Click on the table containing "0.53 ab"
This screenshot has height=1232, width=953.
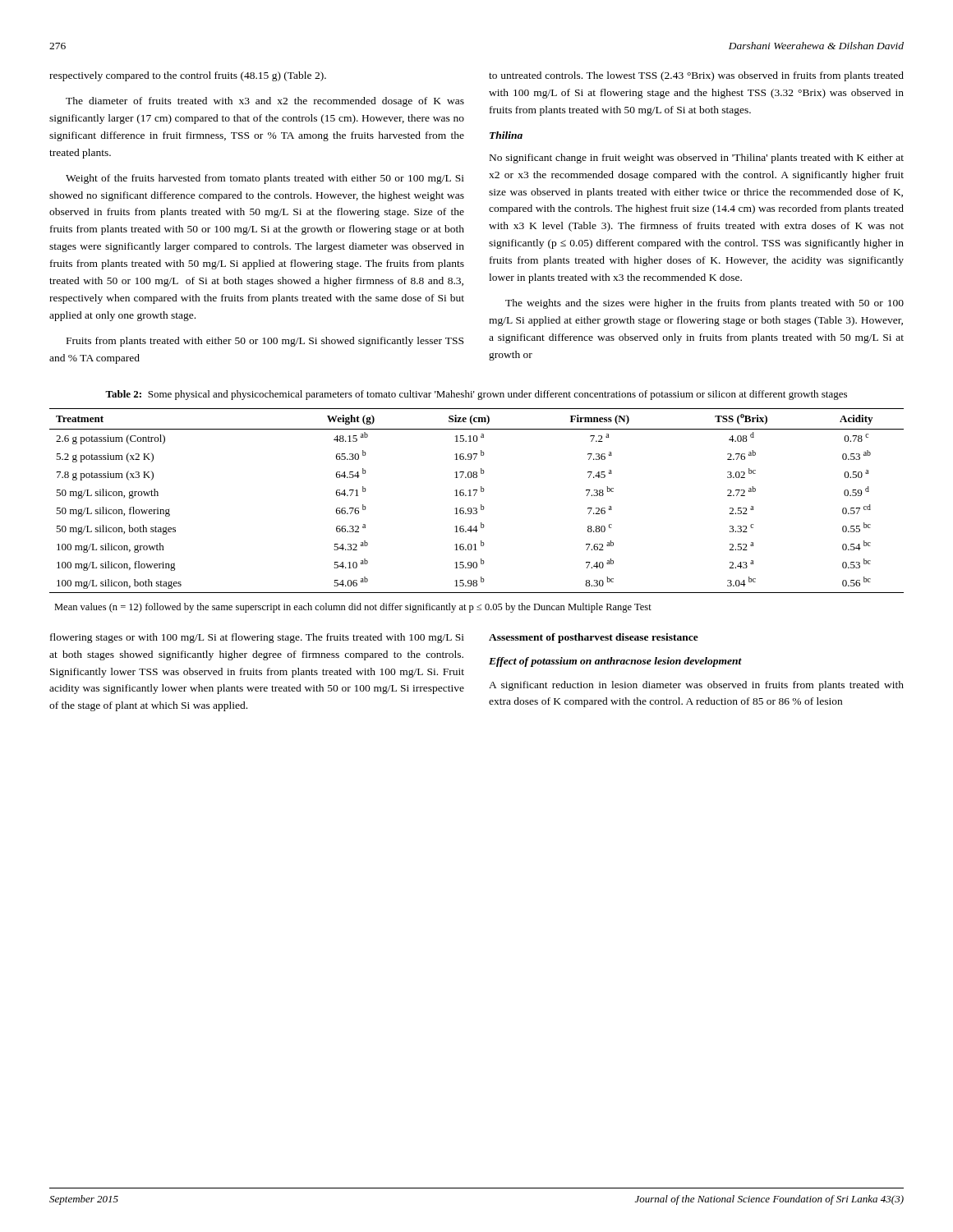476,500
